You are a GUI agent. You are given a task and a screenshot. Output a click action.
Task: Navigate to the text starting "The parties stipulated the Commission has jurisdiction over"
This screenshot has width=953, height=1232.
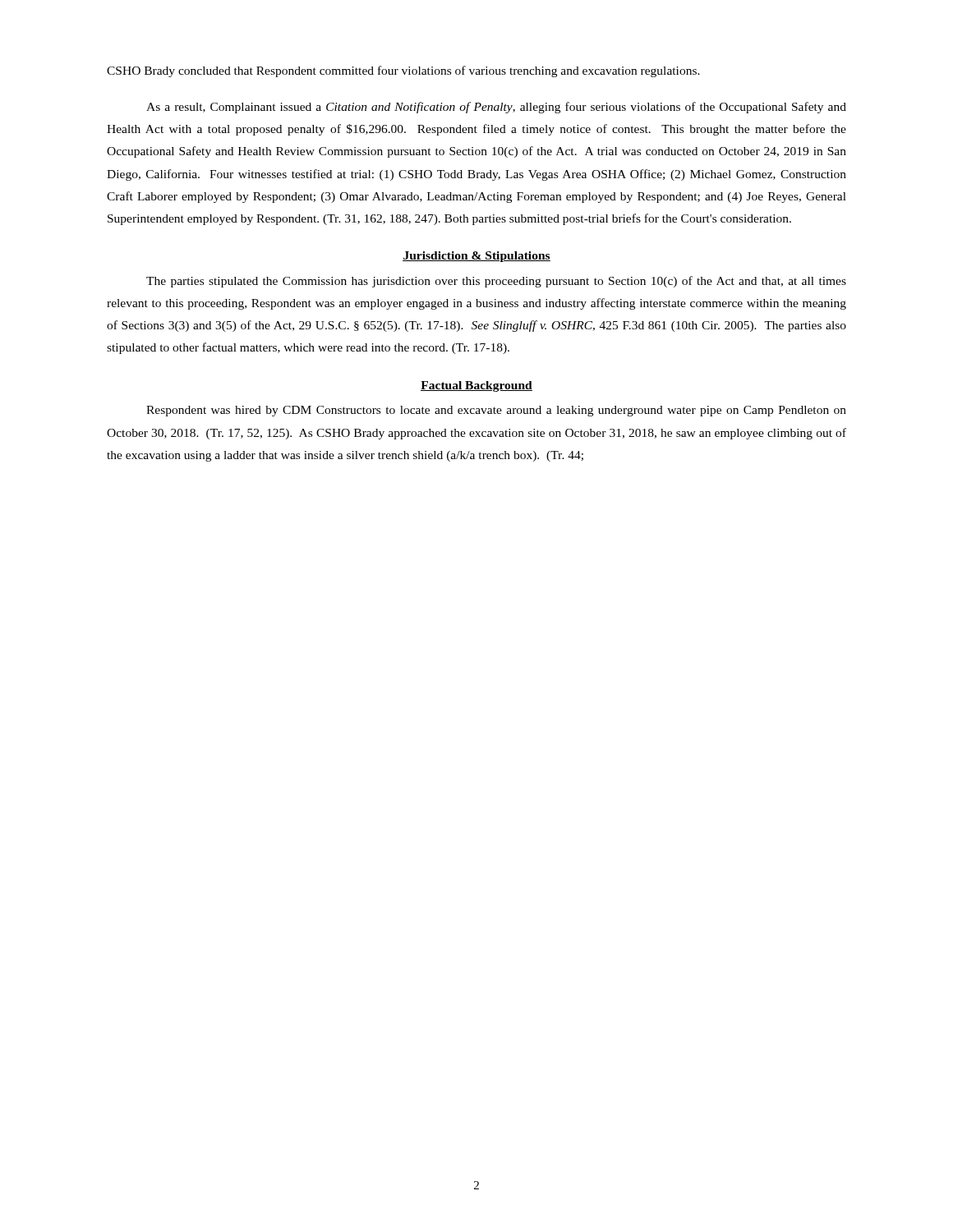click(x=476, y=314)
